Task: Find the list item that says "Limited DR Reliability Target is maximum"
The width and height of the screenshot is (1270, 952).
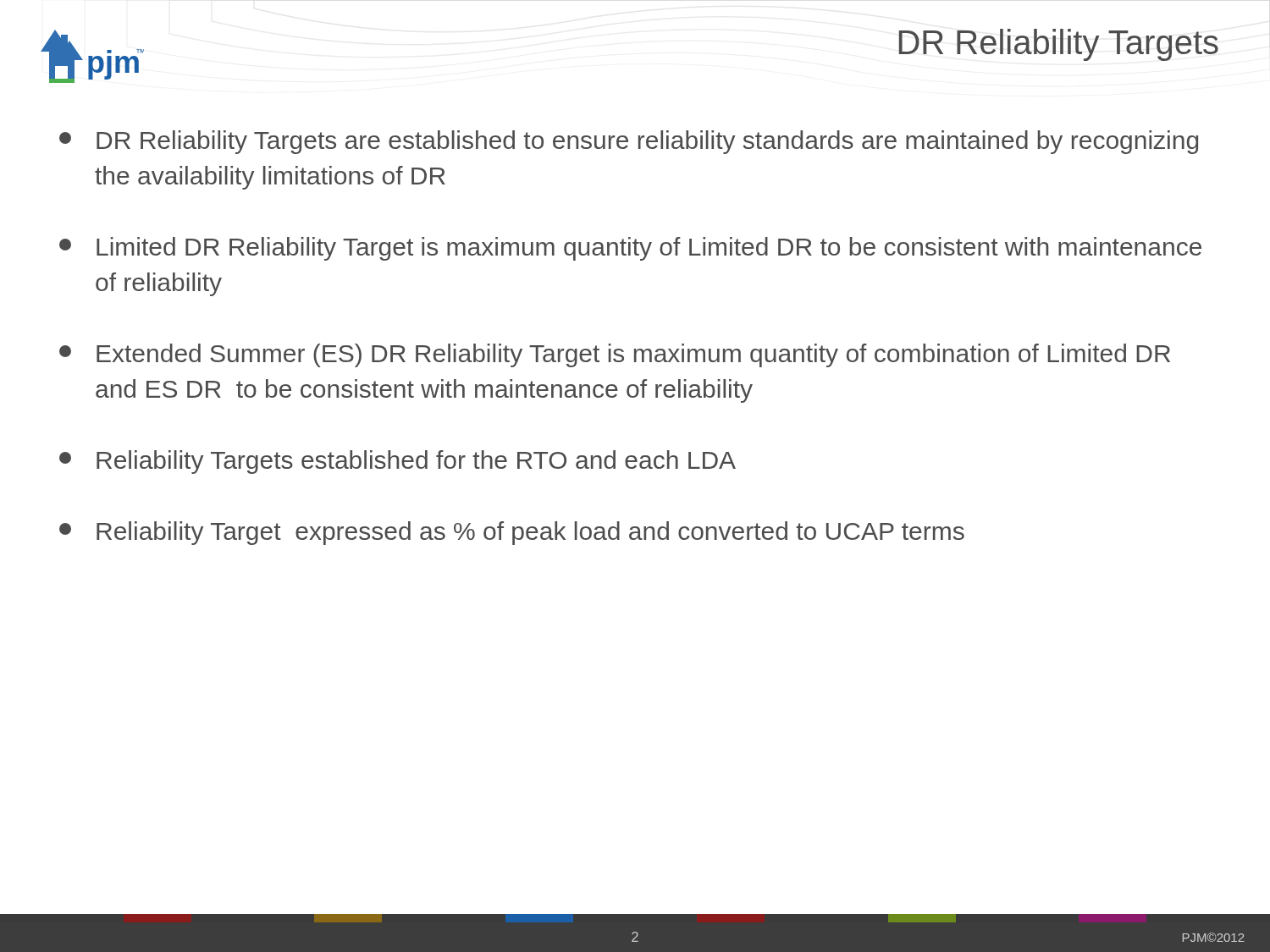Action: click(635, 265)
